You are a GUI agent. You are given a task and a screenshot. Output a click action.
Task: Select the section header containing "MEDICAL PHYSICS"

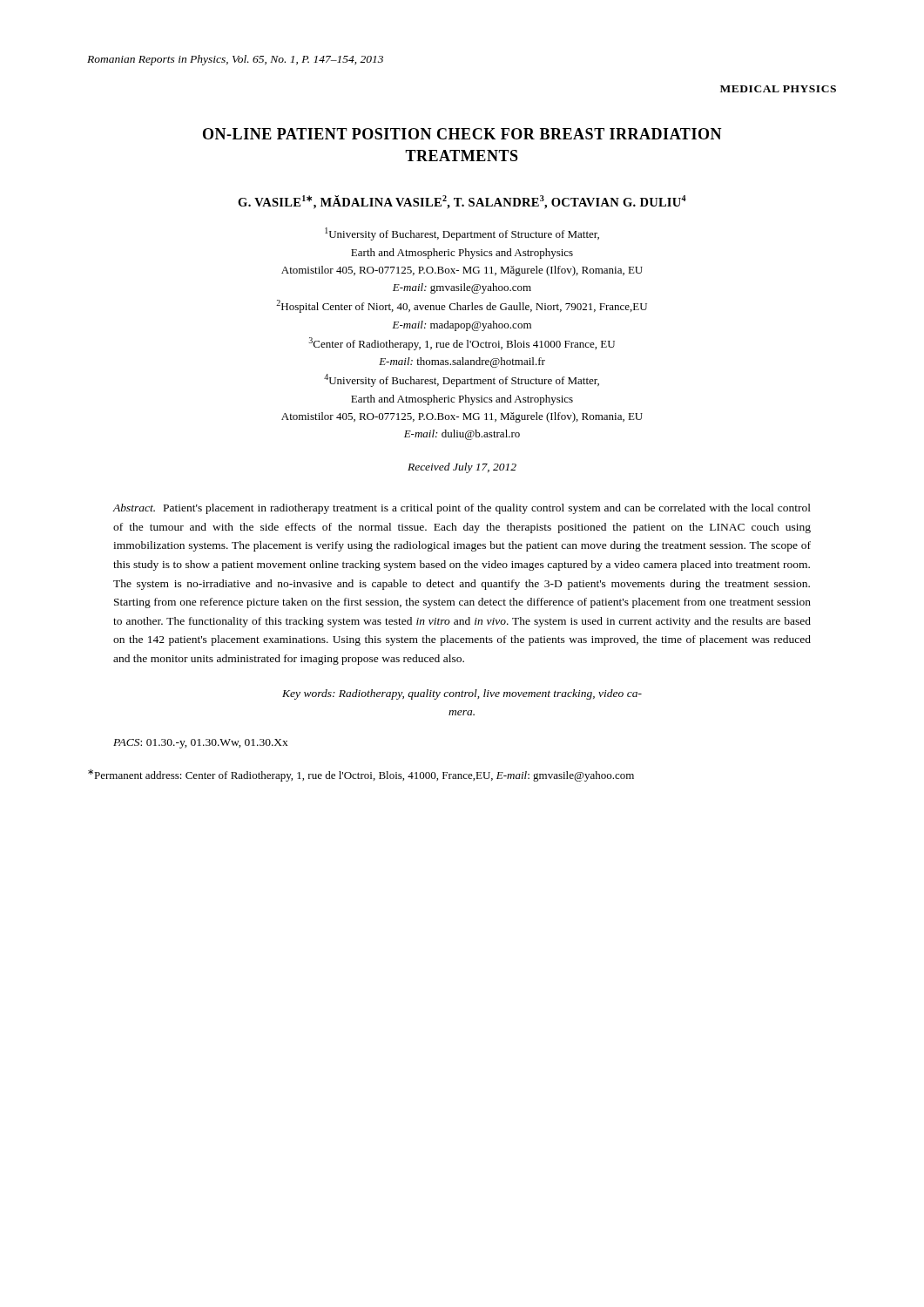tap(778, 88)
